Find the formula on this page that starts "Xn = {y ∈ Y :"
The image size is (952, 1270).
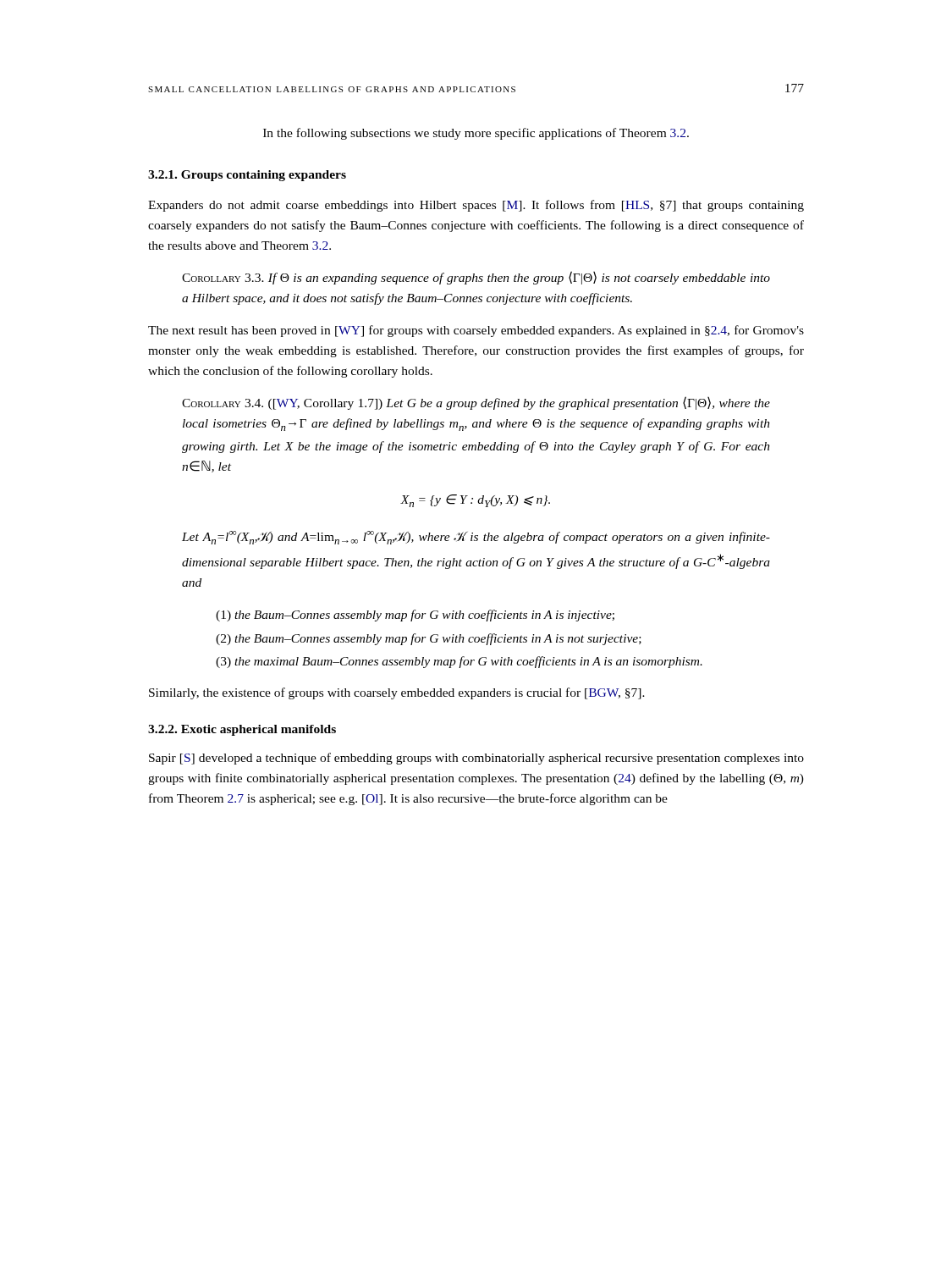tap(476, 501)
